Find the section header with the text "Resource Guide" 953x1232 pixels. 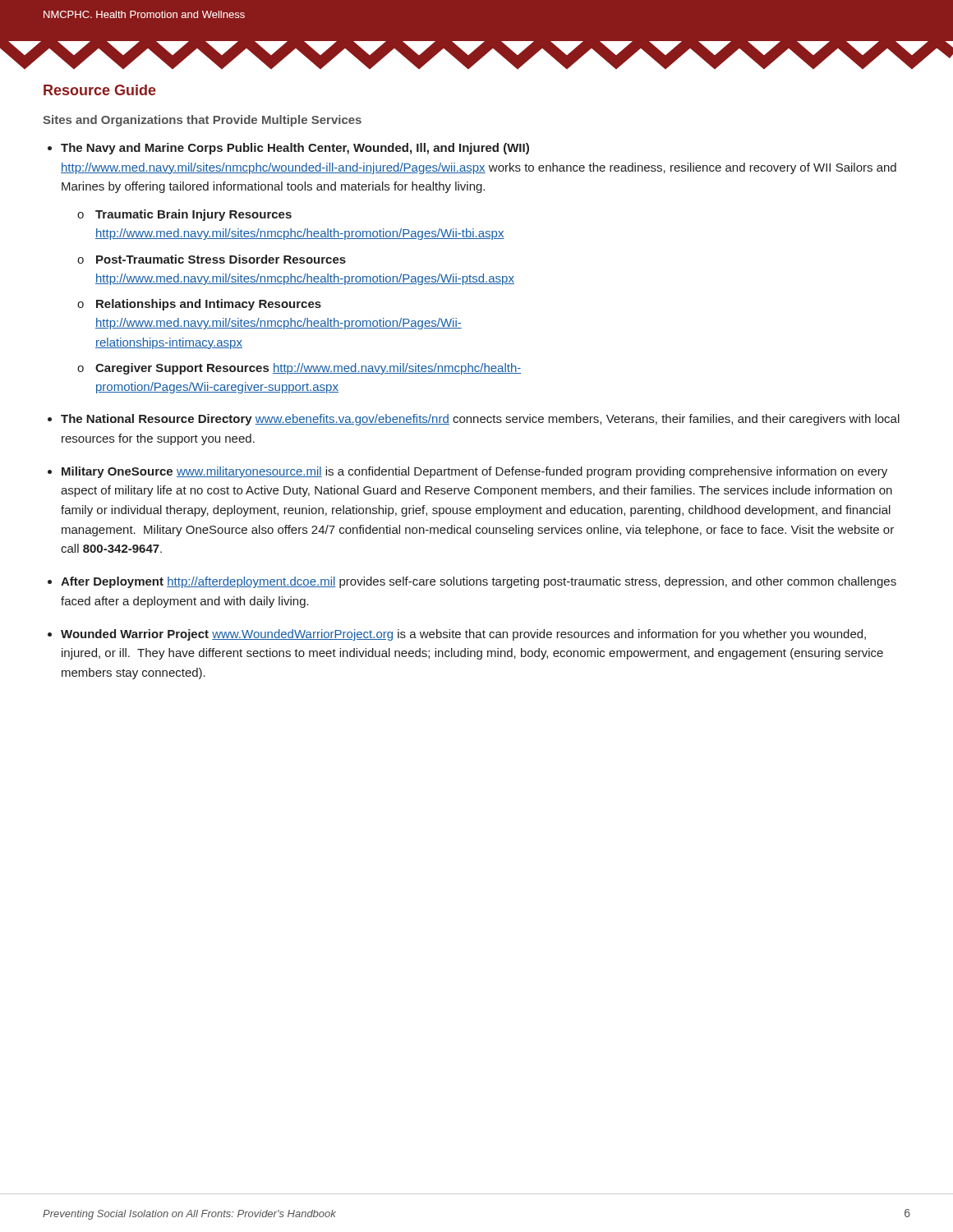coord(99,90)
